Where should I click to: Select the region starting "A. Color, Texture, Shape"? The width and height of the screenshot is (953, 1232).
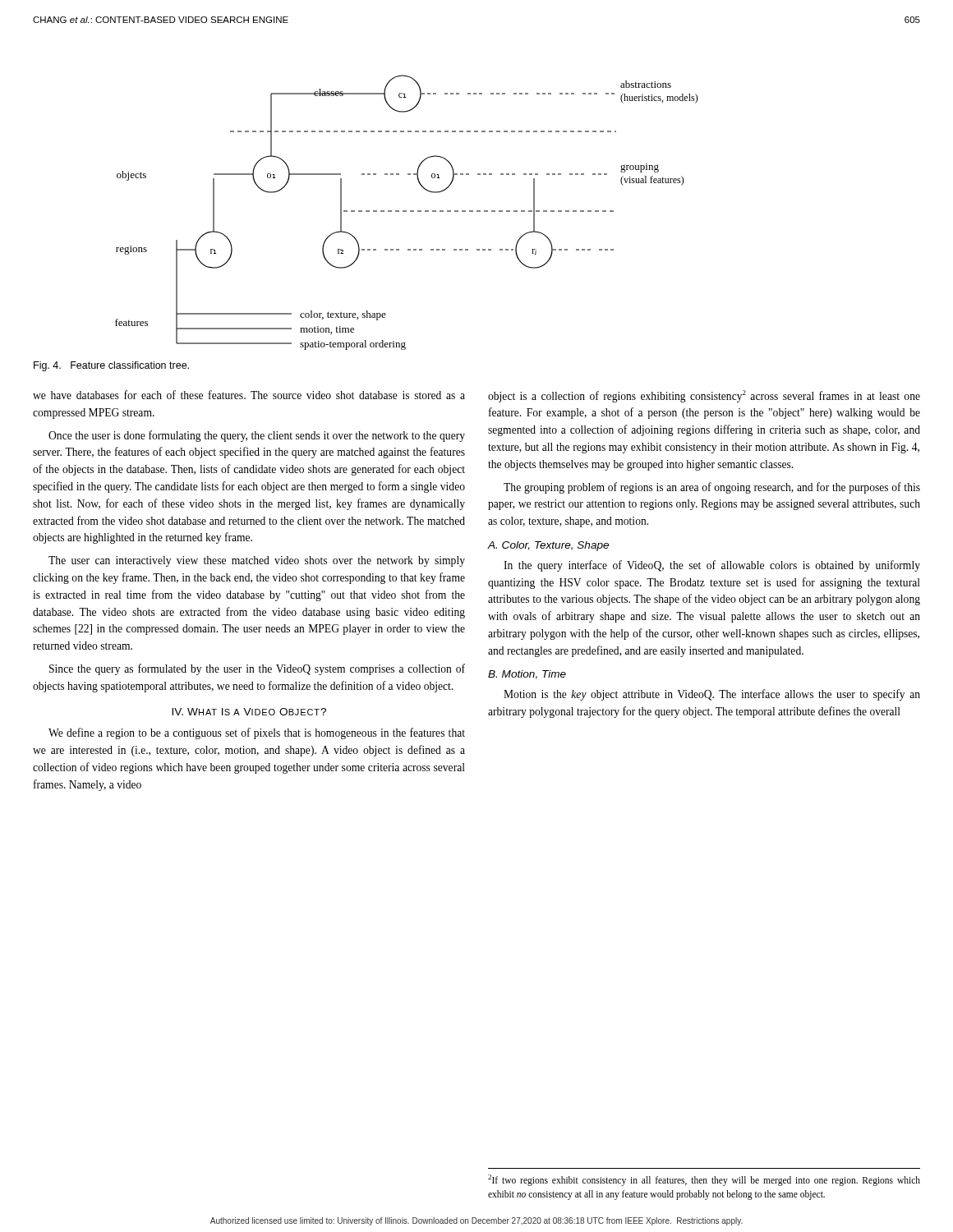tap(549, 545)
